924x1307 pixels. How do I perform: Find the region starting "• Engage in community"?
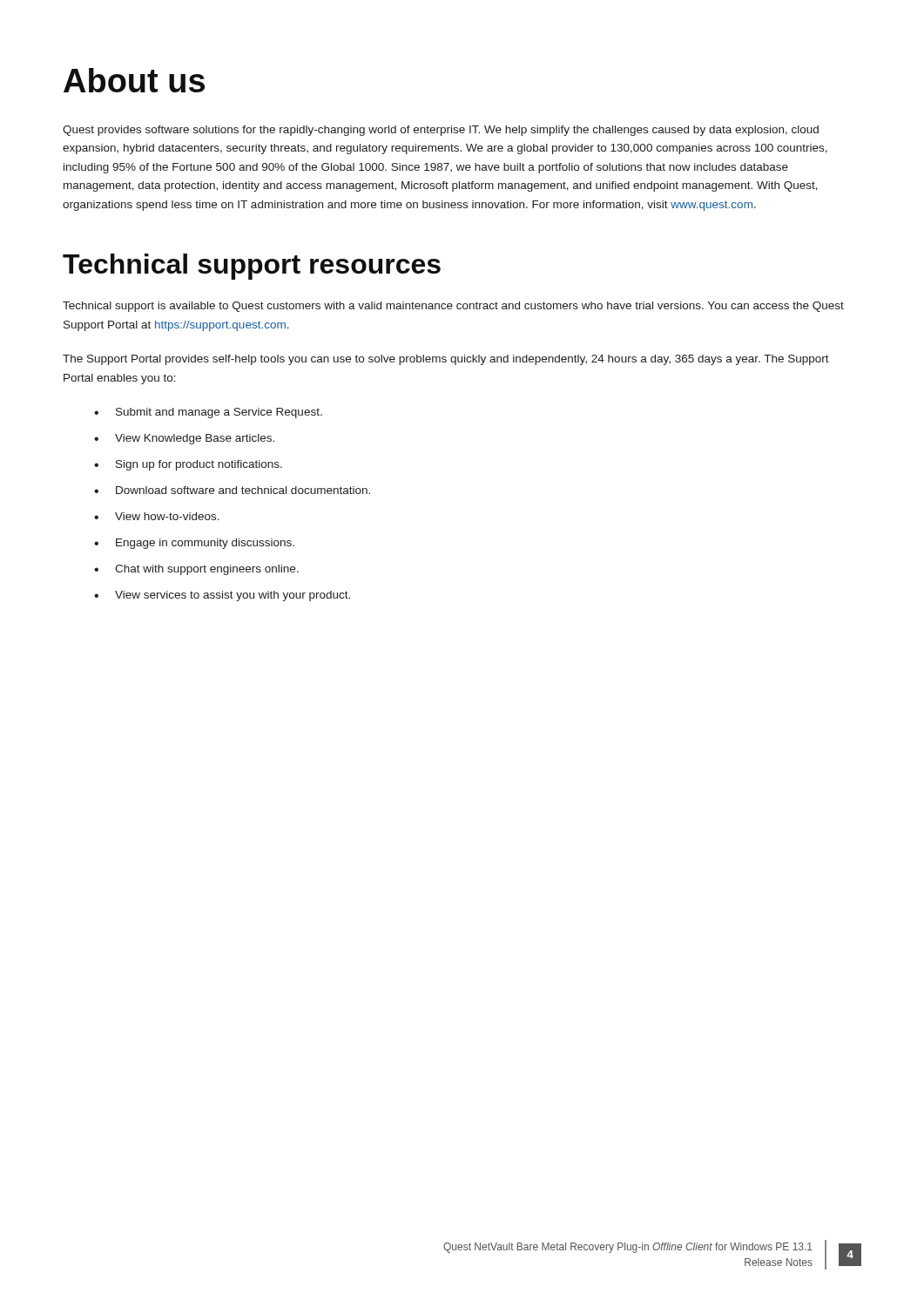pos(195,544)
